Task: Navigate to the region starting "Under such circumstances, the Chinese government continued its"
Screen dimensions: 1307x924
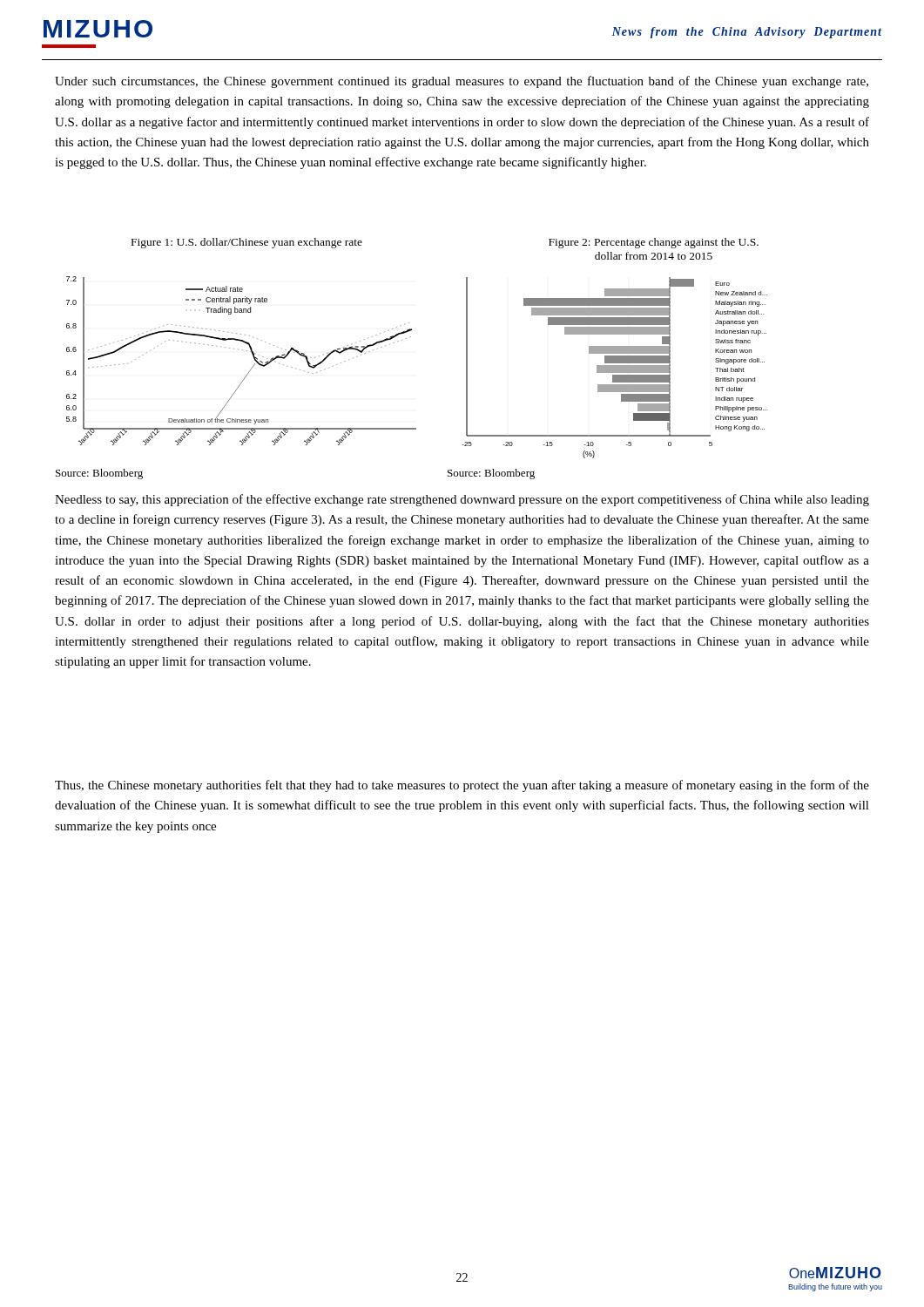Action: coord(462,122)
